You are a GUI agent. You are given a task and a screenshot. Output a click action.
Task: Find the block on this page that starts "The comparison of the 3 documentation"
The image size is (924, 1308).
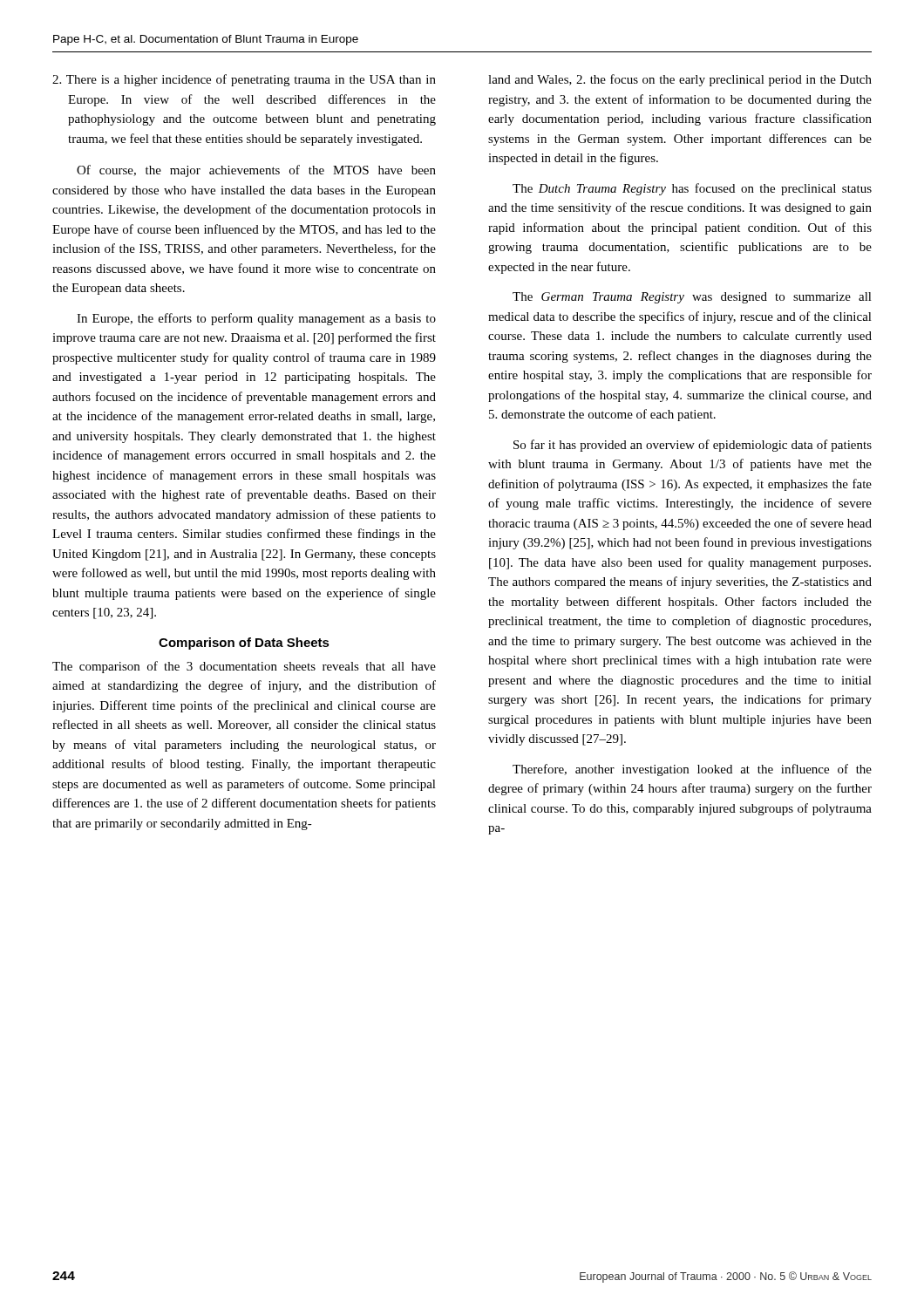coord(244,744)
